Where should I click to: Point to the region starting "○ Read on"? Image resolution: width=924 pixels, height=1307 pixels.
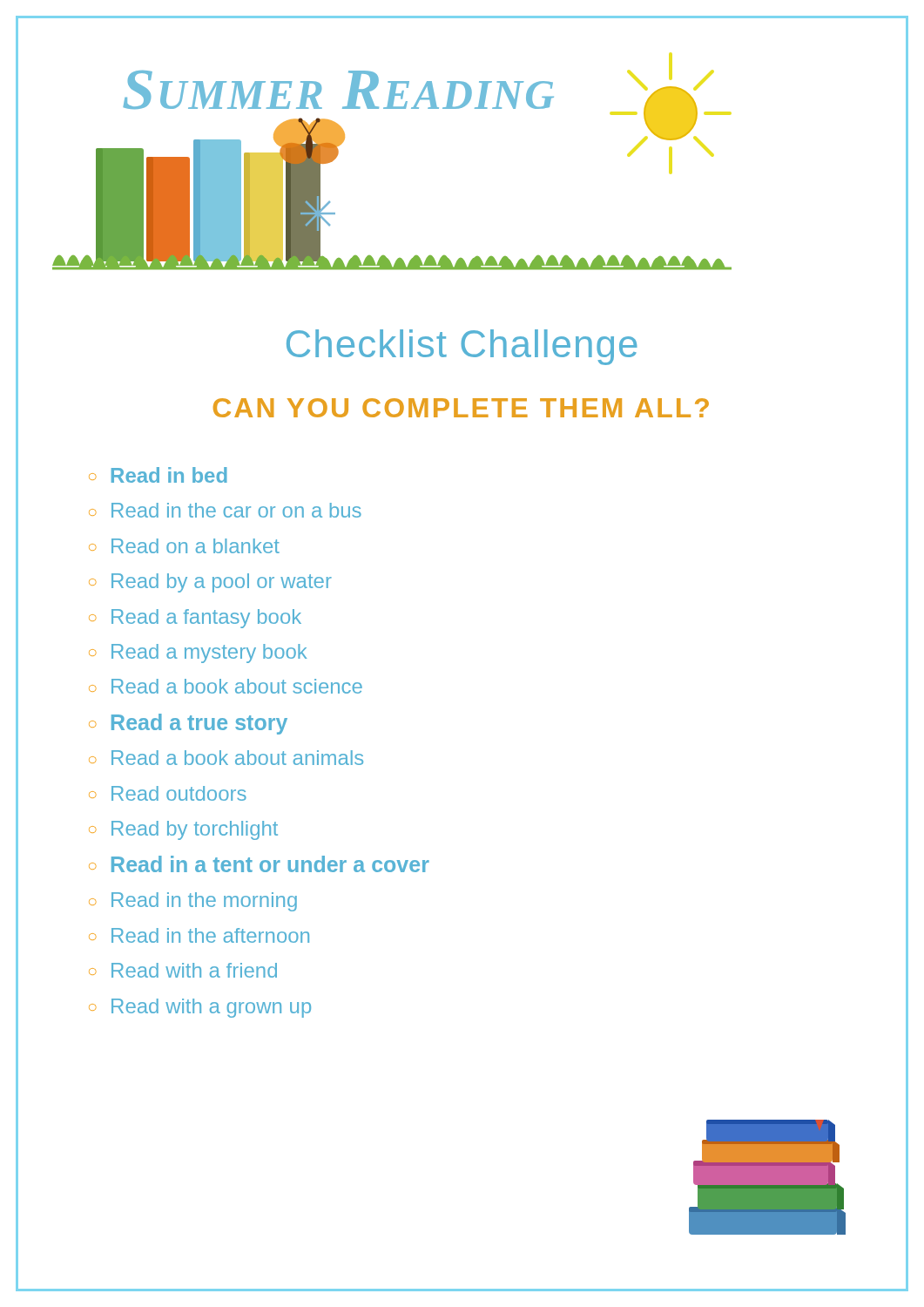pos(183,546)
